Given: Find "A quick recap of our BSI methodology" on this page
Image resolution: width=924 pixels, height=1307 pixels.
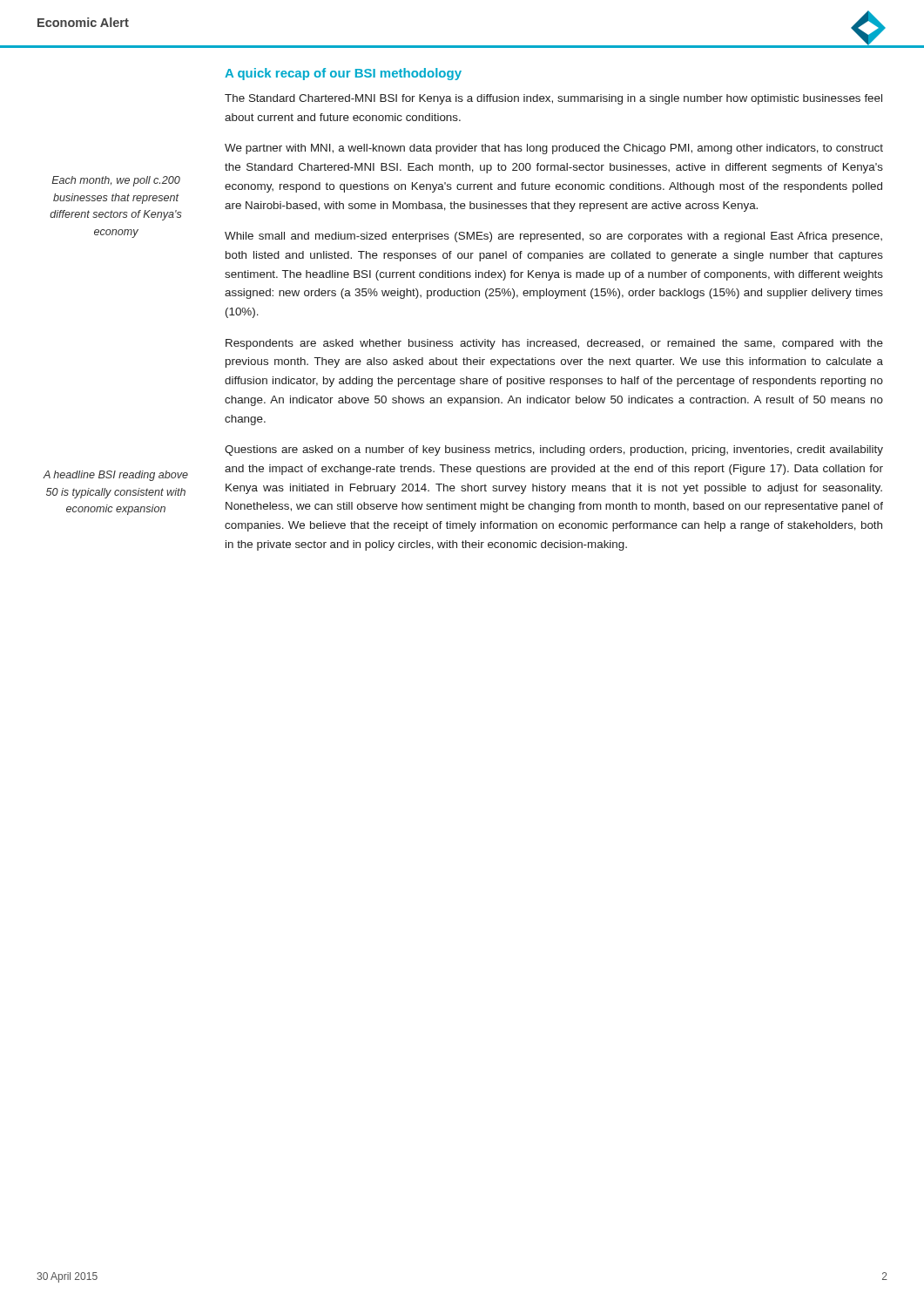Looking at the screenshot, I should click(343, 73).
